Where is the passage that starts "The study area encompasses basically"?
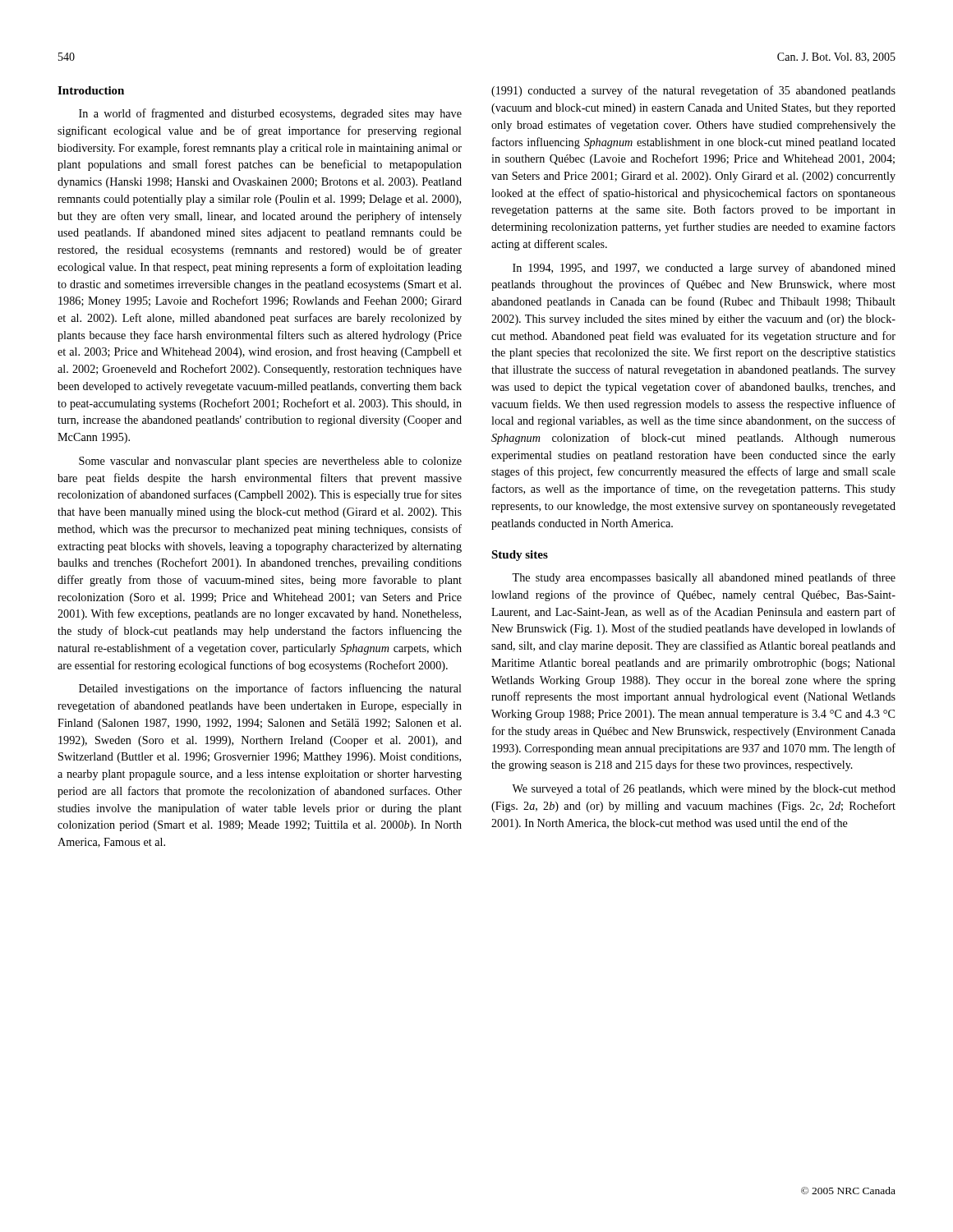 pos(693,700)
